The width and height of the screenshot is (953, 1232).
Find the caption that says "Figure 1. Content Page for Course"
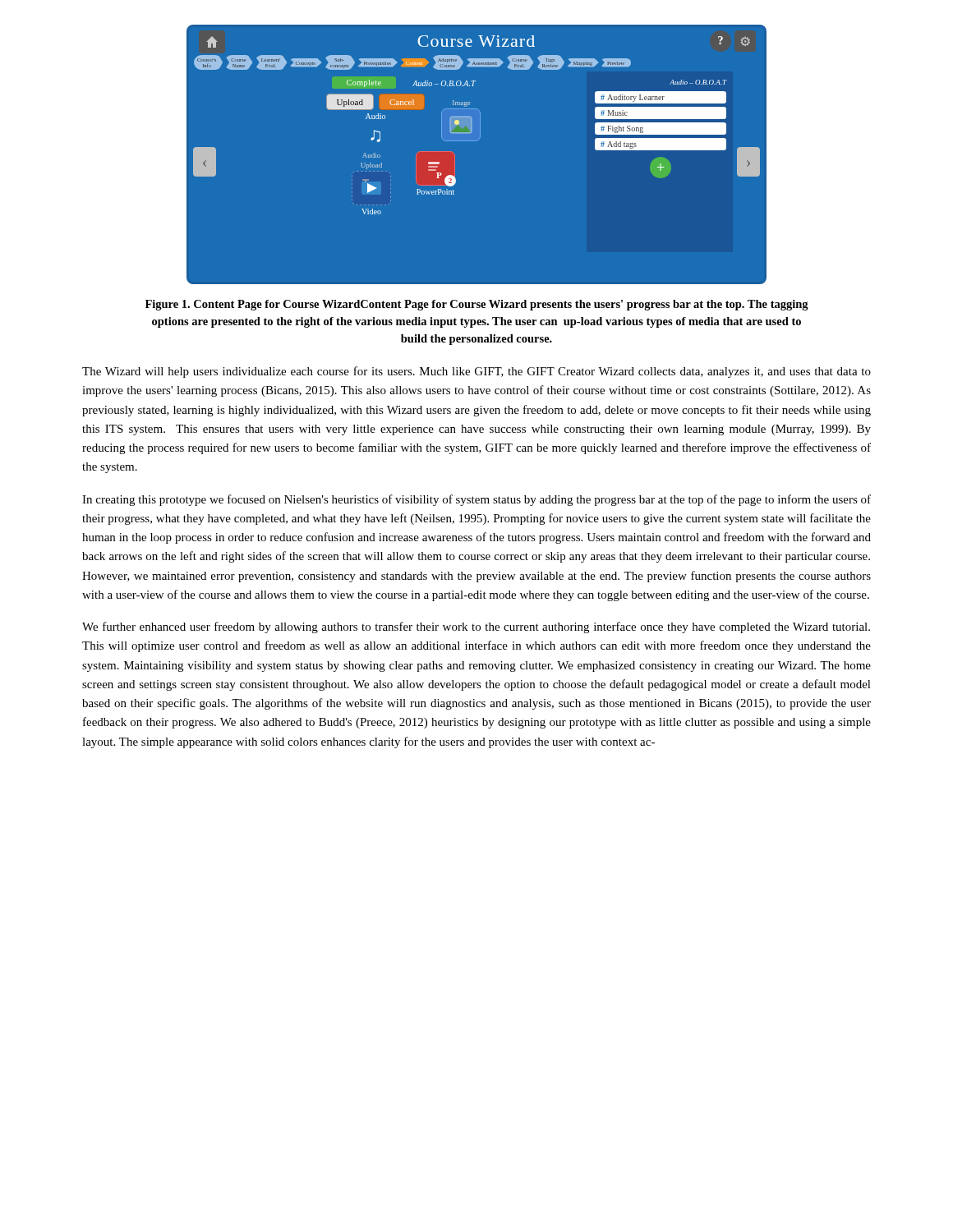[476, 321]
